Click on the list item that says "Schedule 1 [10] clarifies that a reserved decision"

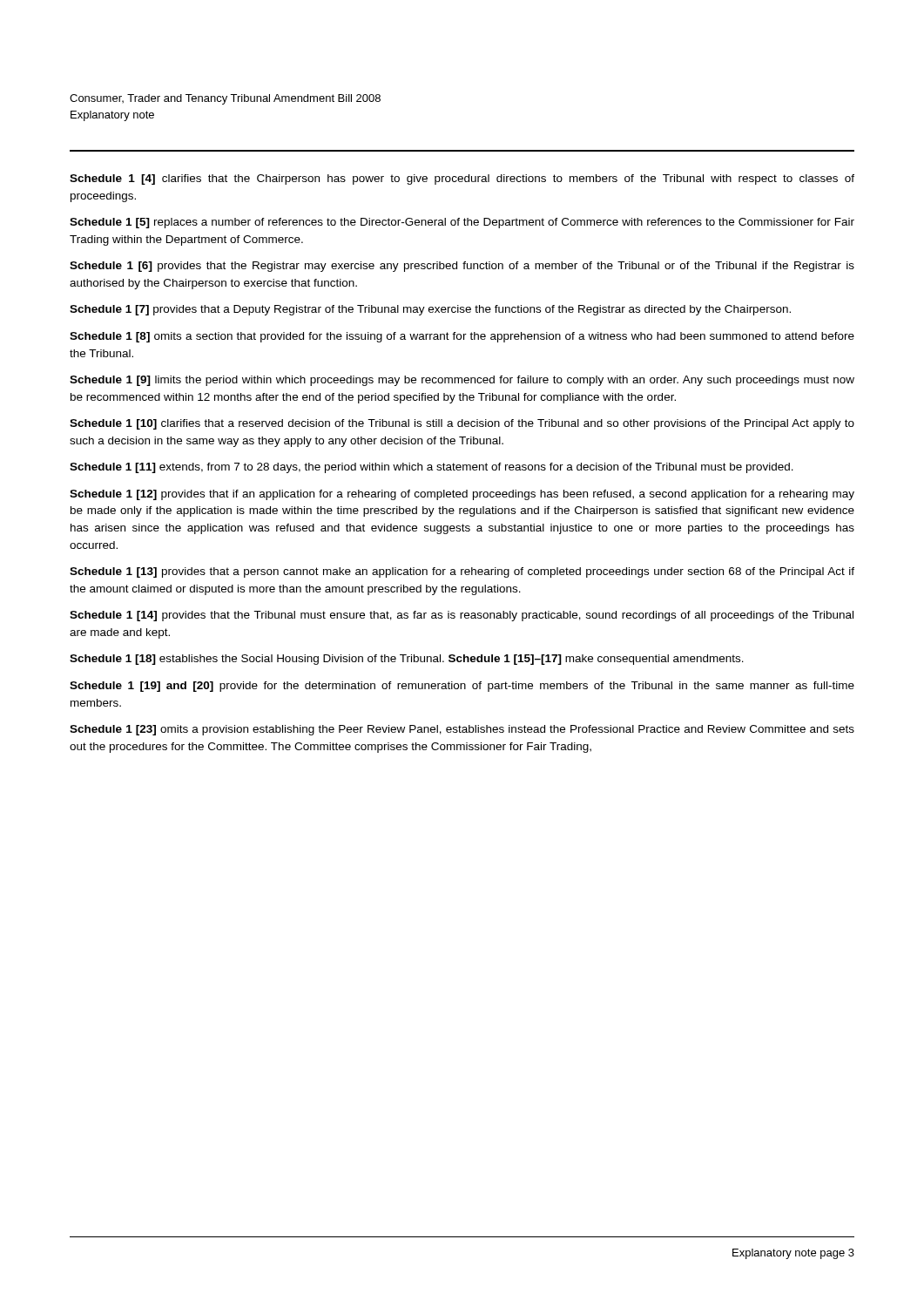point(462,432)
